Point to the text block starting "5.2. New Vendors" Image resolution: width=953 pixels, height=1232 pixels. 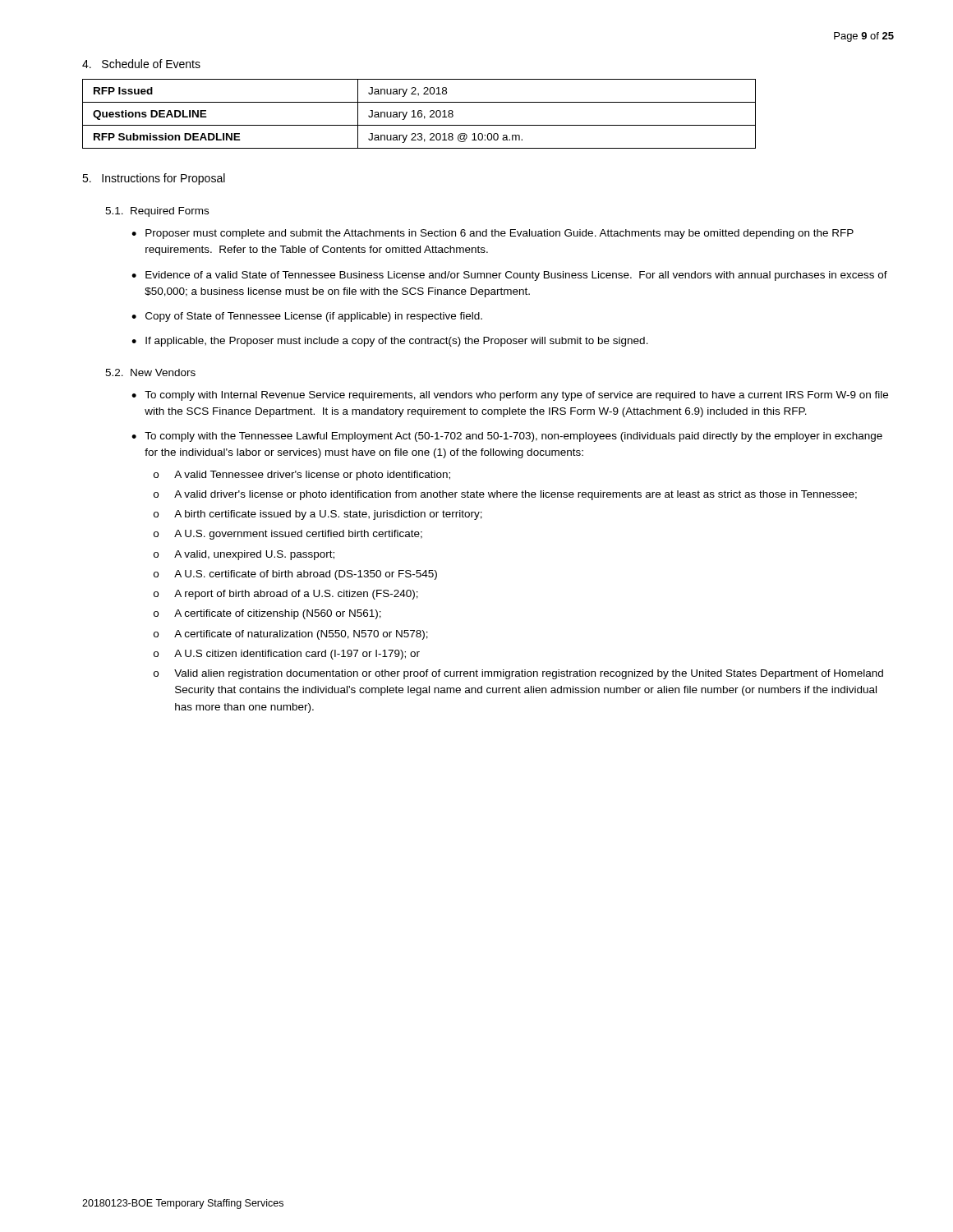pyautogui.click(x=150, y=372)
